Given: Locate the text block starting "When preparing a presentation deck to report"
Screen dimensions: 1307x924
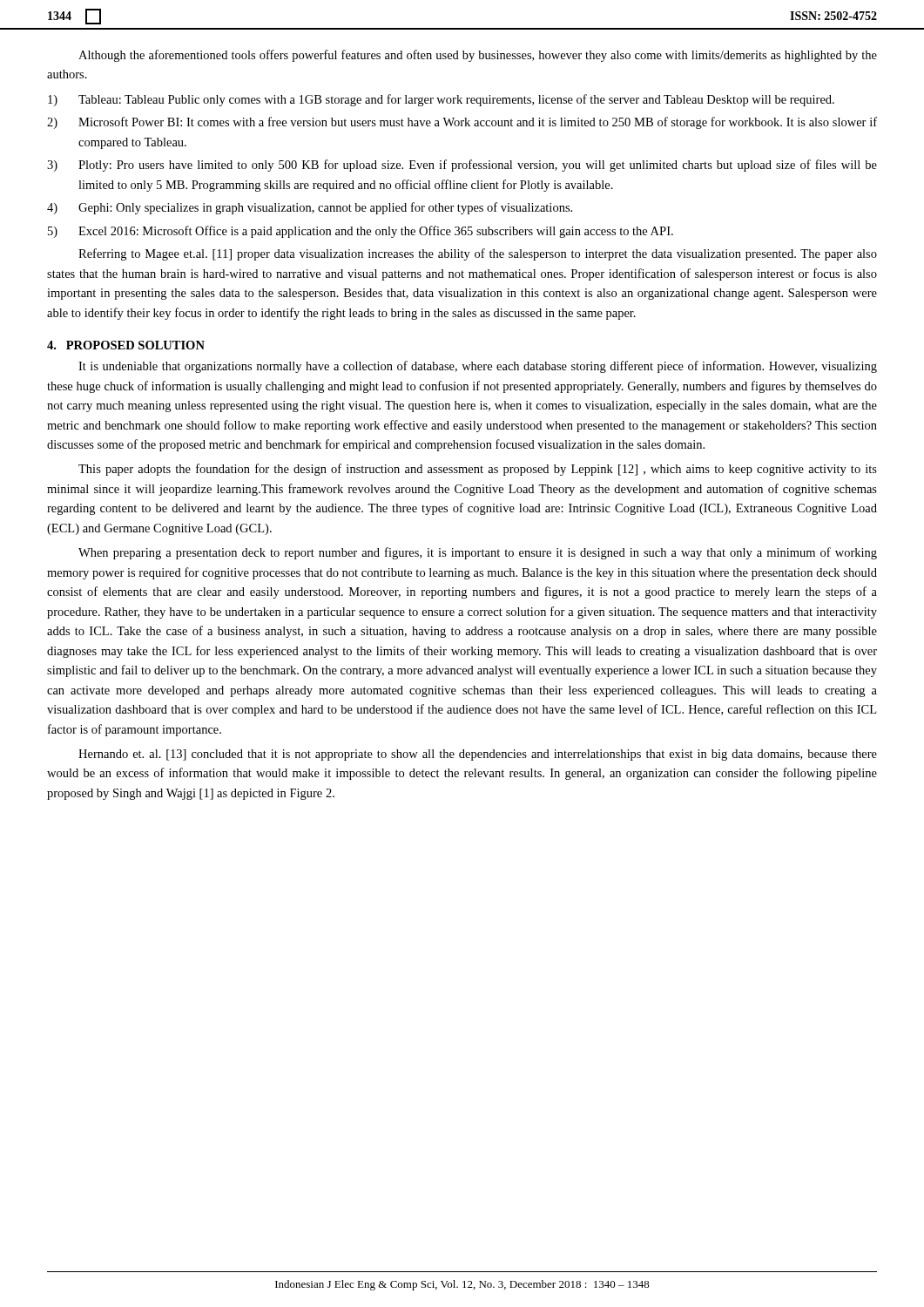Looking at the screenshot, I should (x=462, y=641).
